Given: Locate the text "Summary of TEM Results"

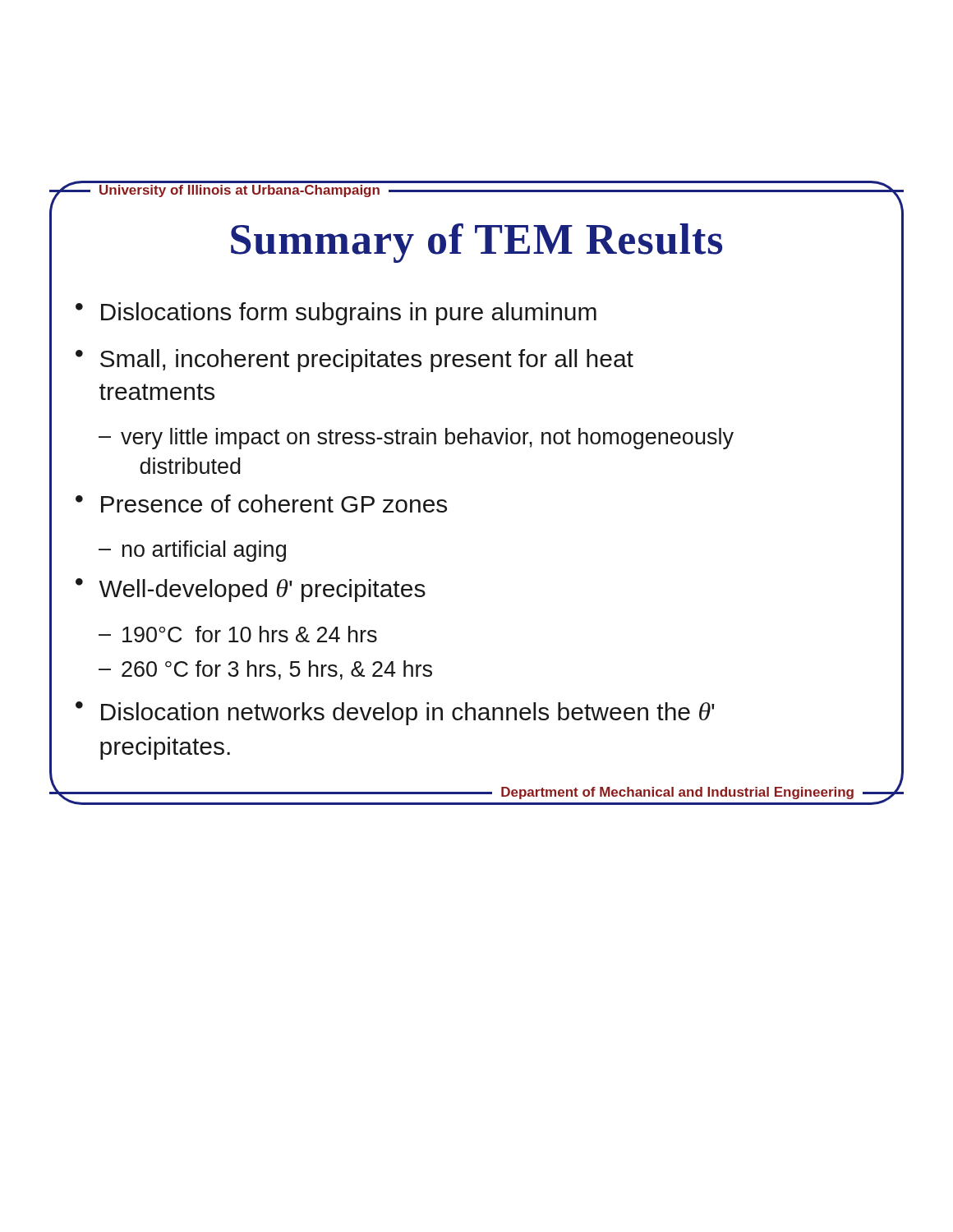Looking at the screenshot, I should (476, 239).
